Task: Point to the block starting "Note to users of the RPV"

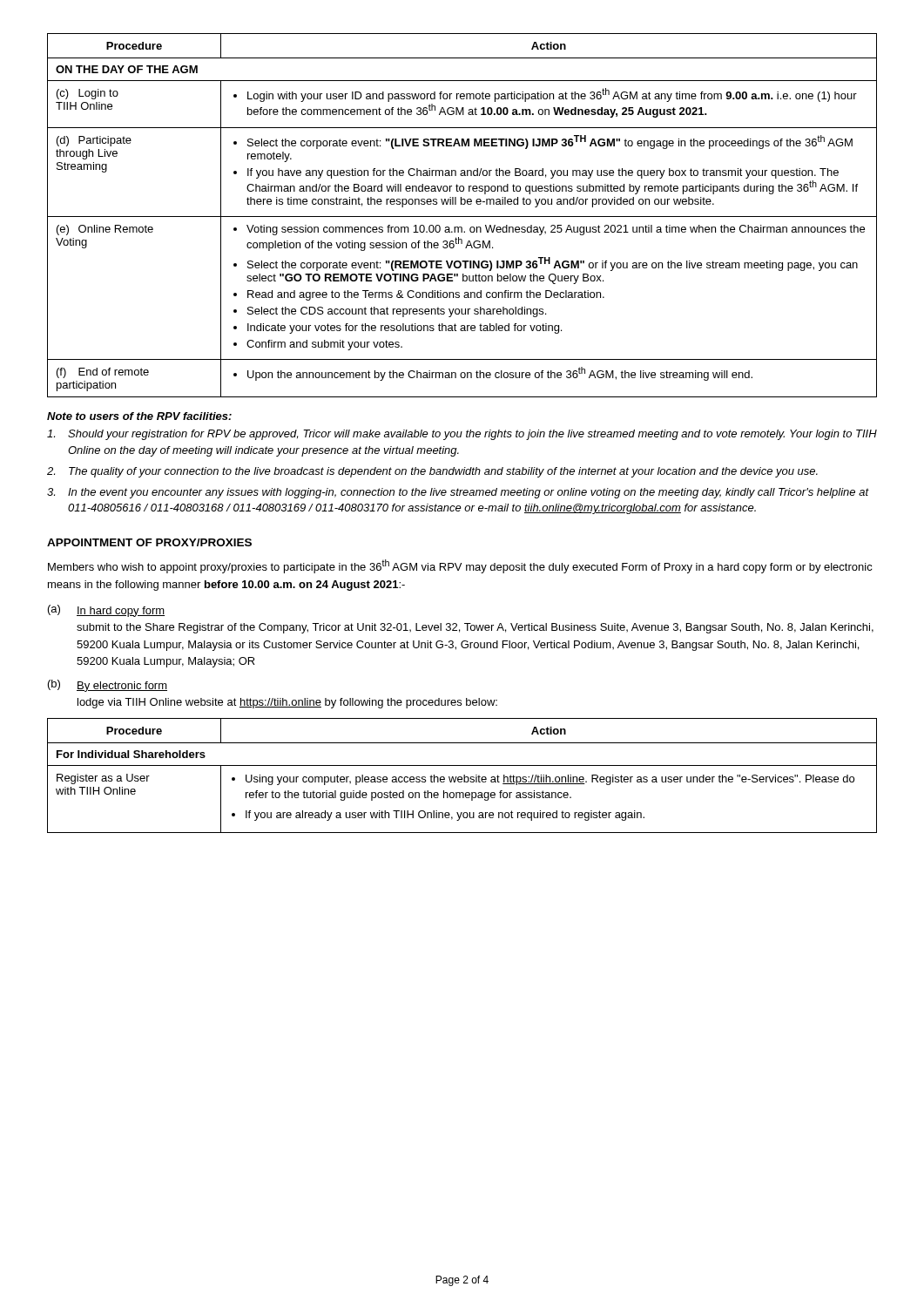Action: tap(462, 463)
